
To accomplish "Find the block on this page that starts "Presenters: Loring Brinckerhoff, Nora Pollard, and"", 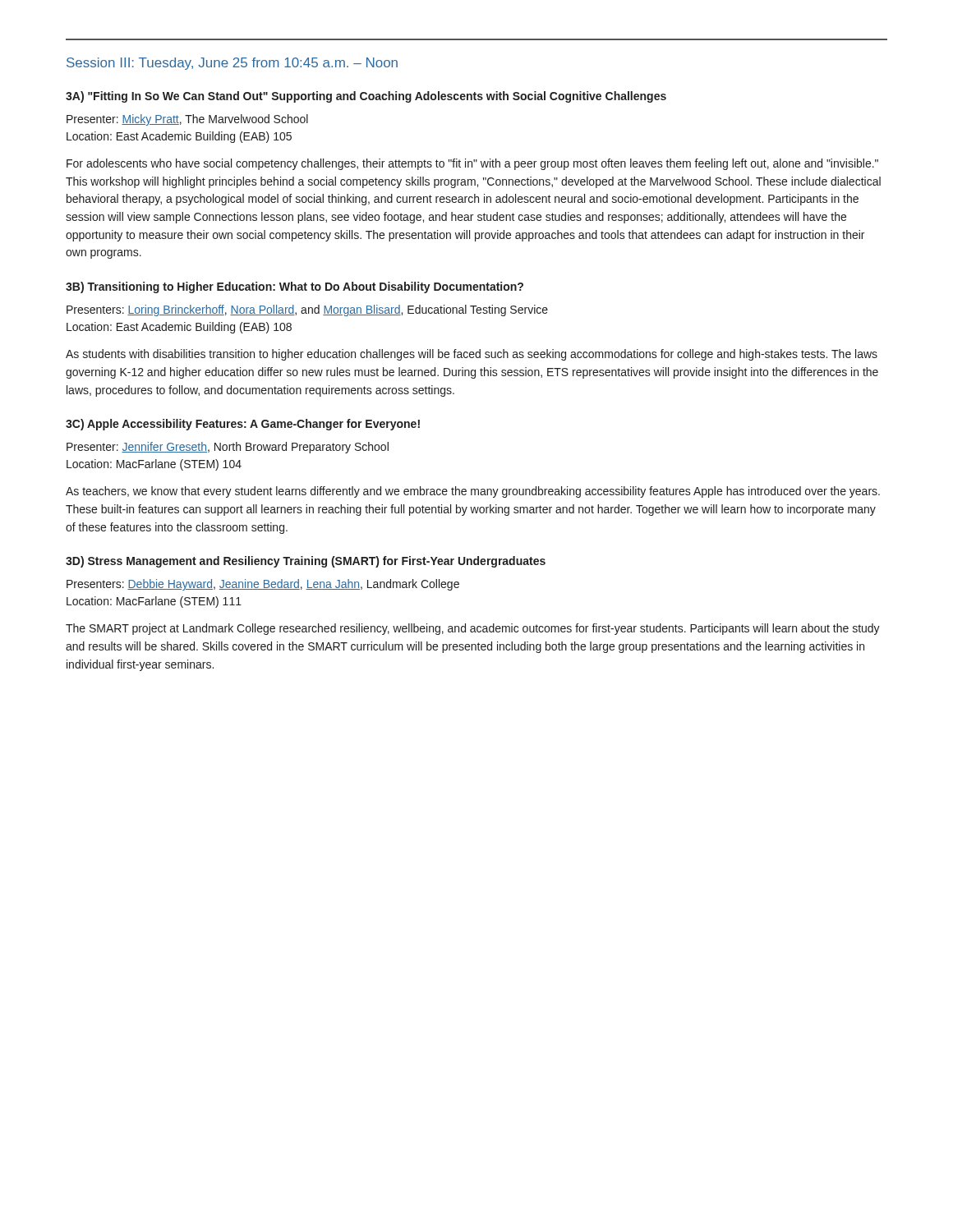I will pyautogui.click(x=476, y=319).
